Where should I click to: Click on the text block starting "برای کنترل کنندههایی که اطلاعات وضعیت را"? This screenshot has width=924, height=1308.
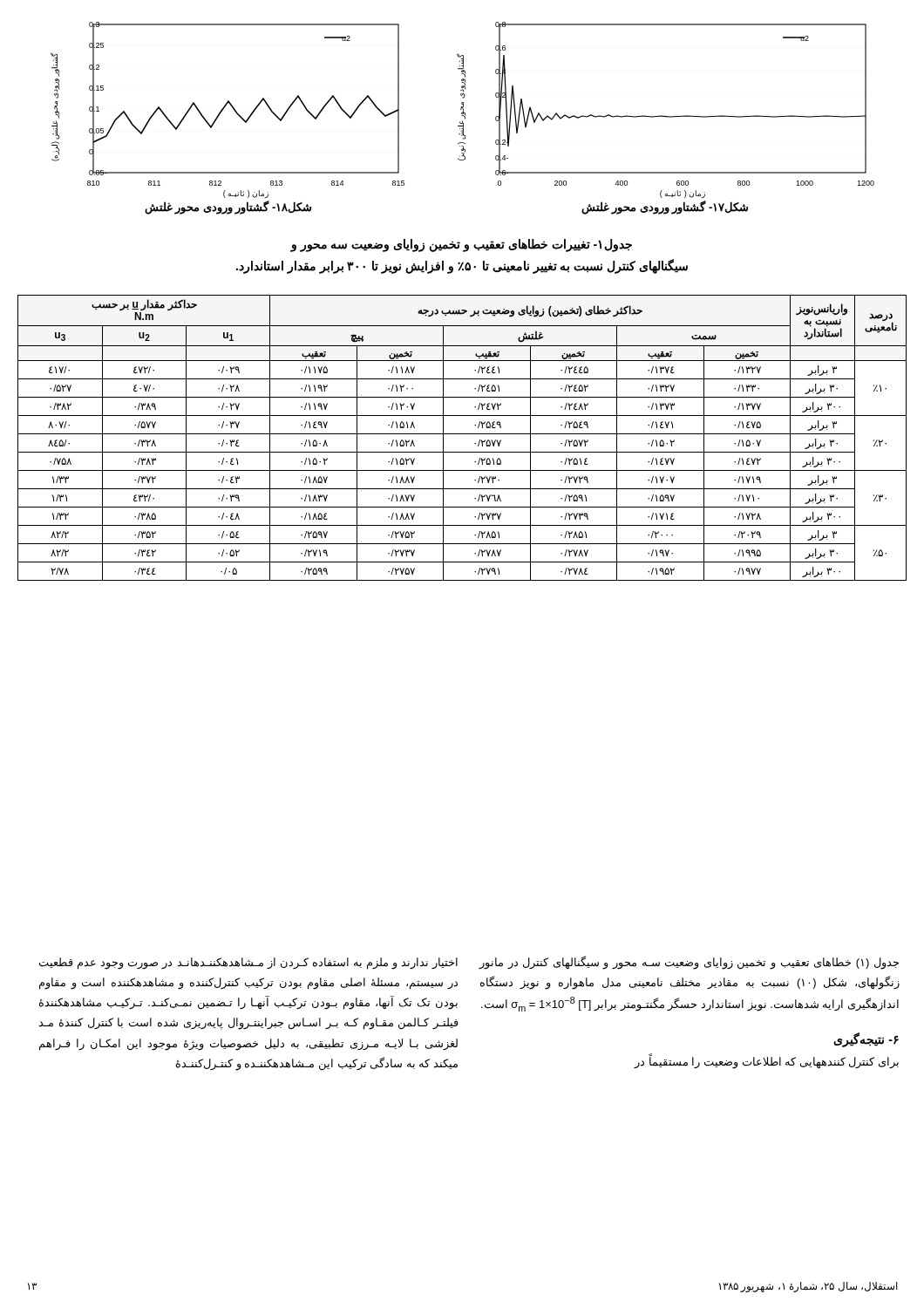click(x=767, y=1062)
